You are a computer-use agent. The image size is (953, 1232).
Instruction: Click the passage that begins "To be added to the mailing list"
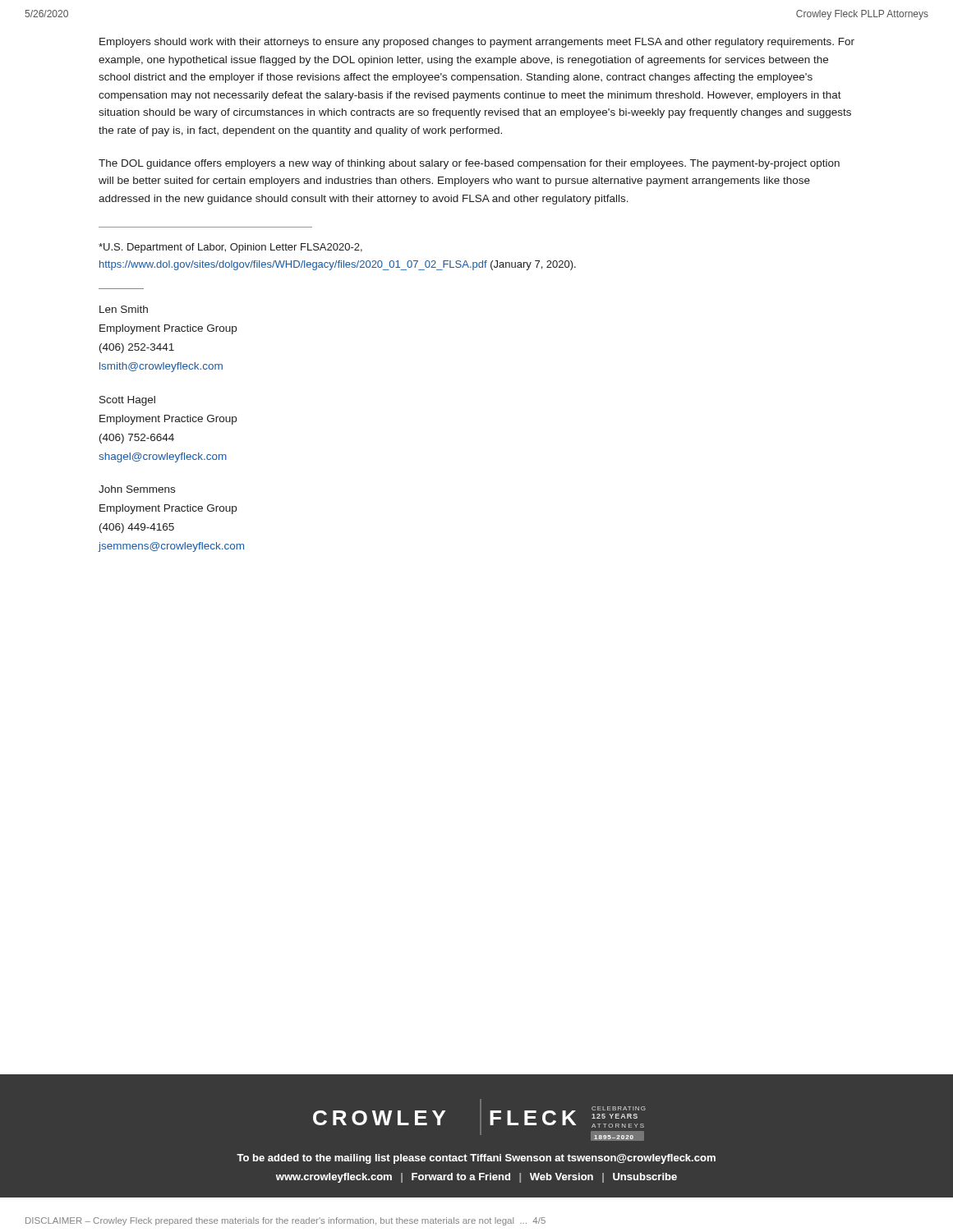tap(476, 1158)
